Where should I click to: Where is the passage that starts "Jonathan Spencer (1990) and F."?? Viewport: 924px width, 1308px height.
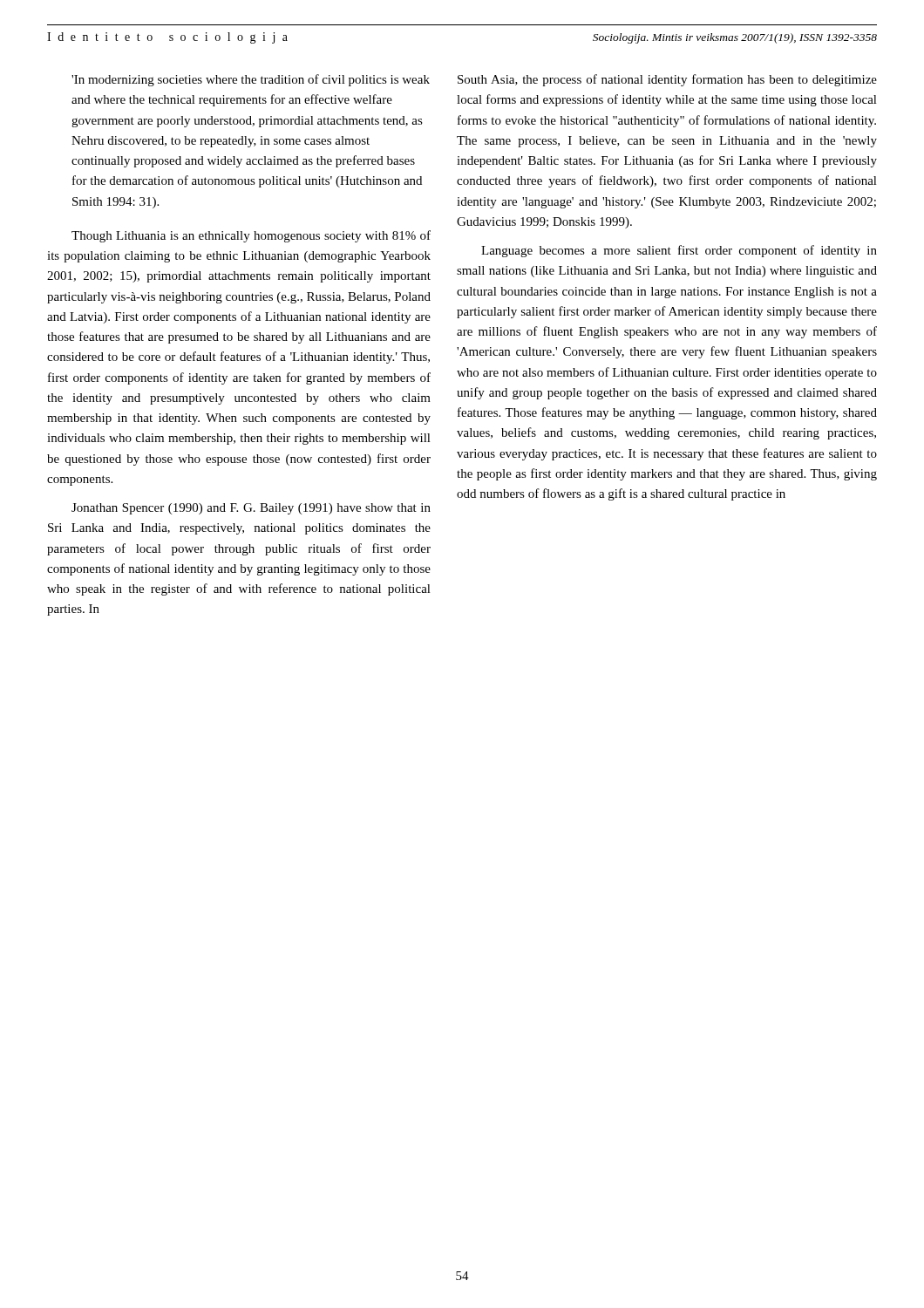point(239,559)
